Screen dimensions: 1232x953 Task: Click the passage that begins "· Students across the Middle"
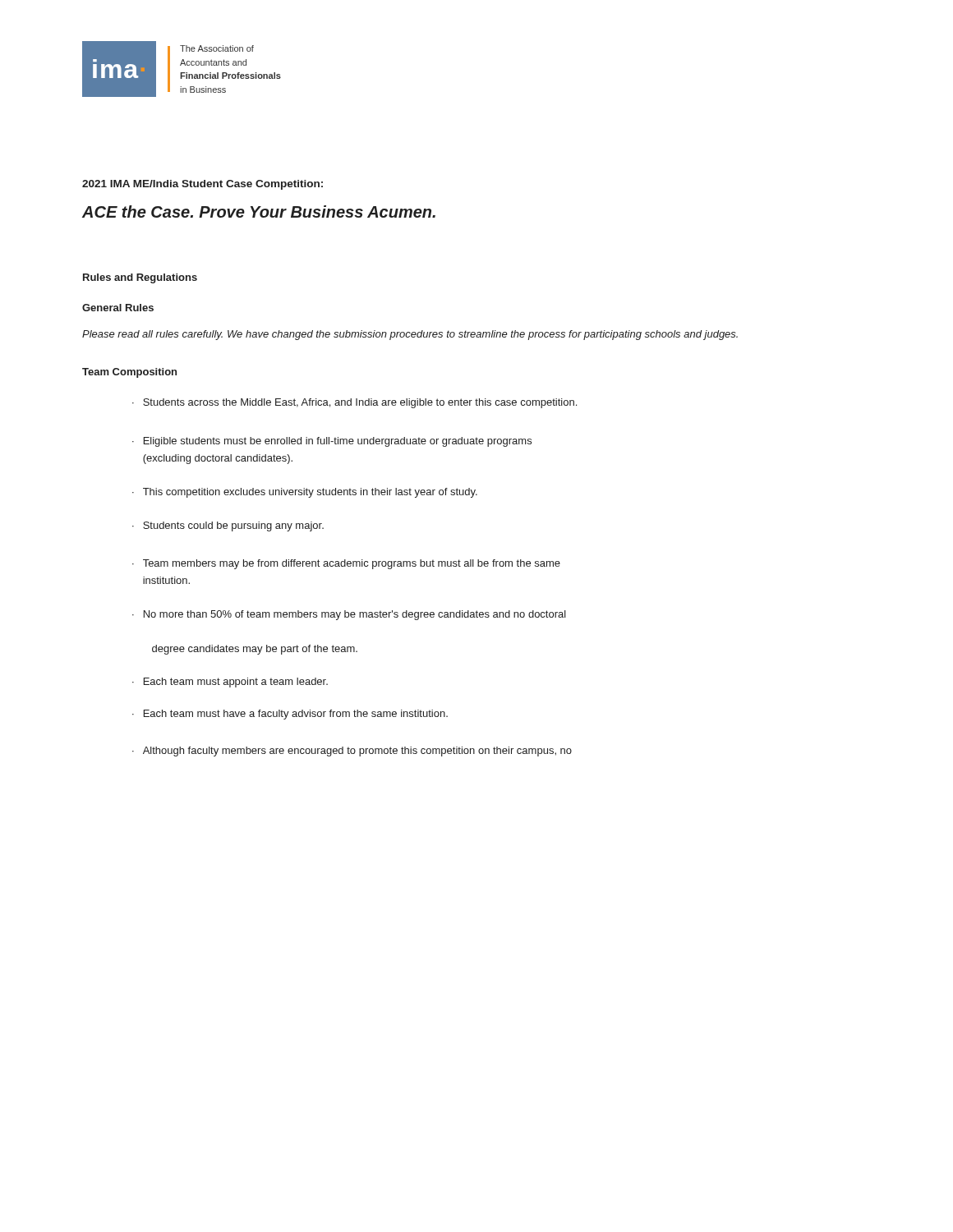tap(355, 403)
